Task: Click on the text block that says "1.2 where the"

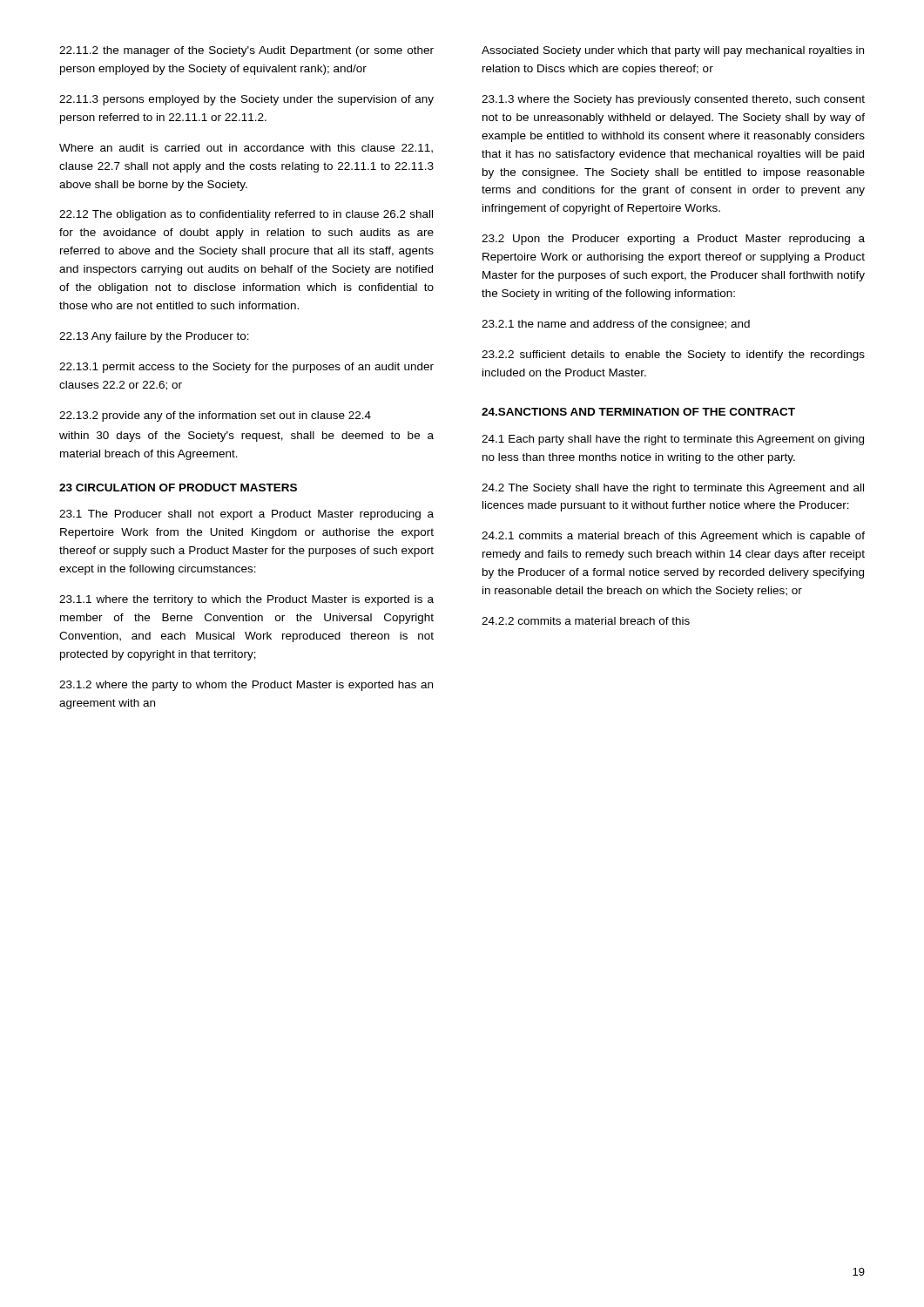Action: click(246, 693)
